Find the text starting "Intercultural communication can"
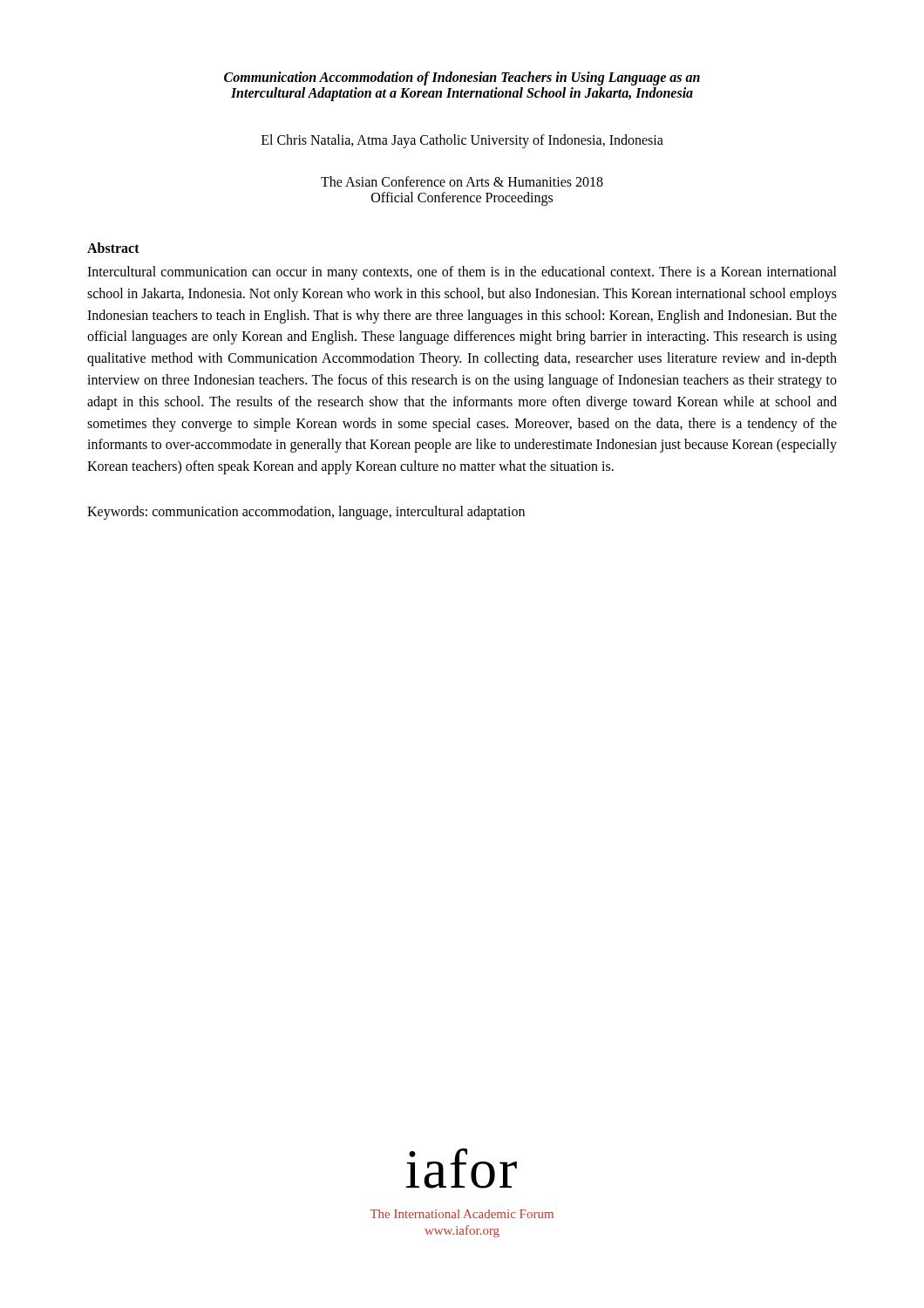This screenshot has width=924, height=1308. tap(462, 369)
